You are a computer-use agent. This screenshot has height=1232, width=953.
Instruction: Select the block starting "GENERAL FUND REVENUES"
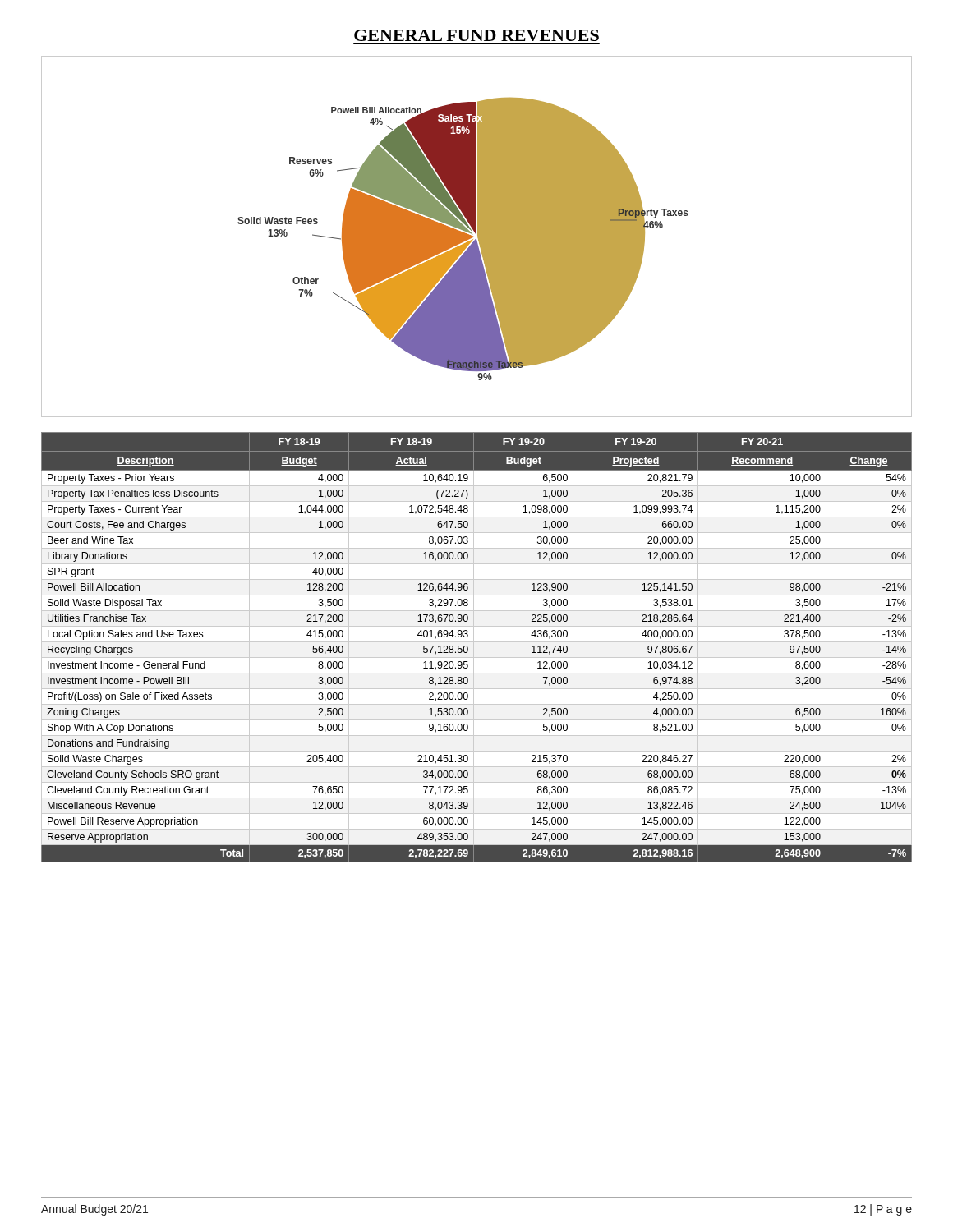[476, 35]
